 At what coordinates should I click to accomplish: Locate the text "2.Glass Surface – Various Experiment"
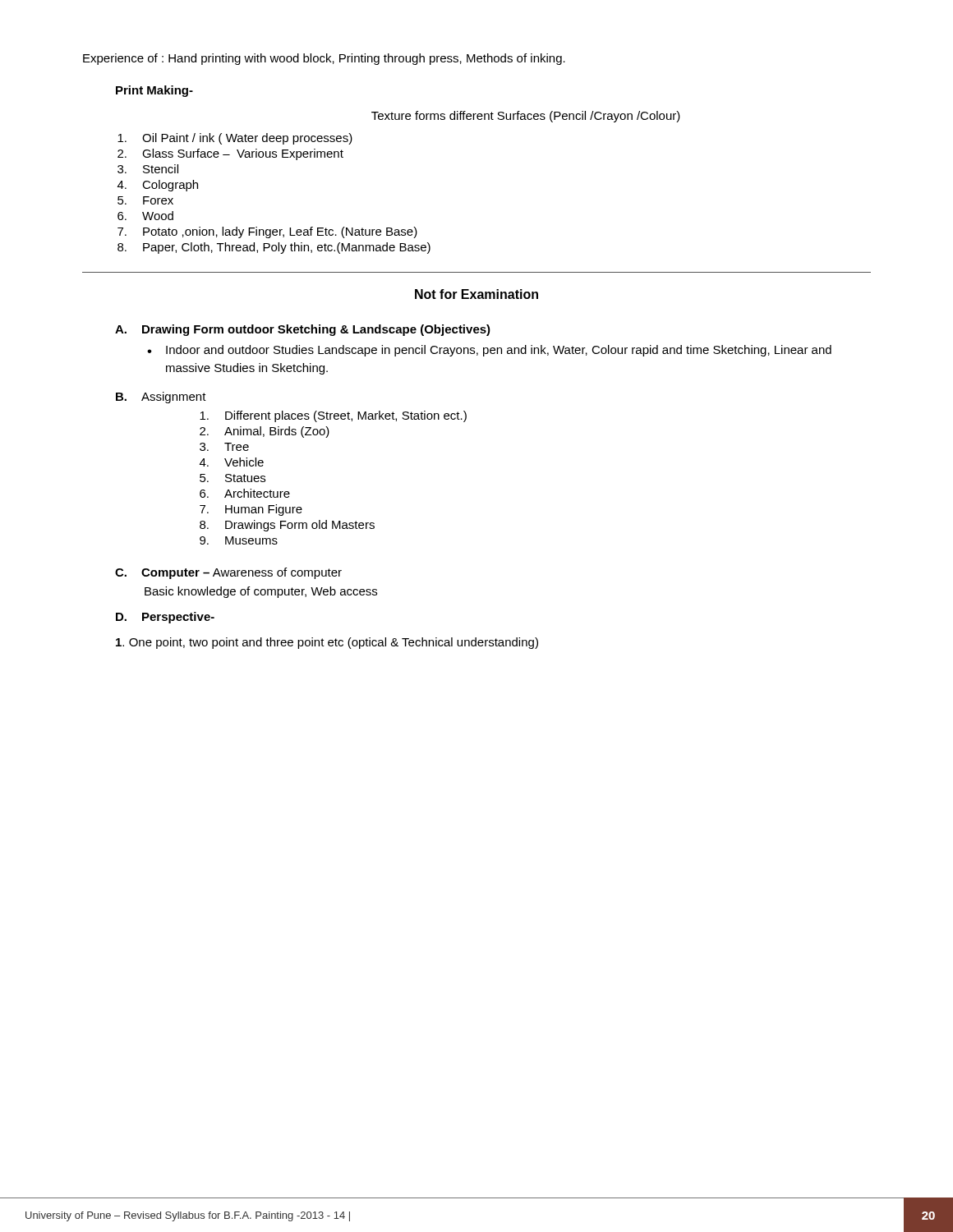(x=213, y=153)
